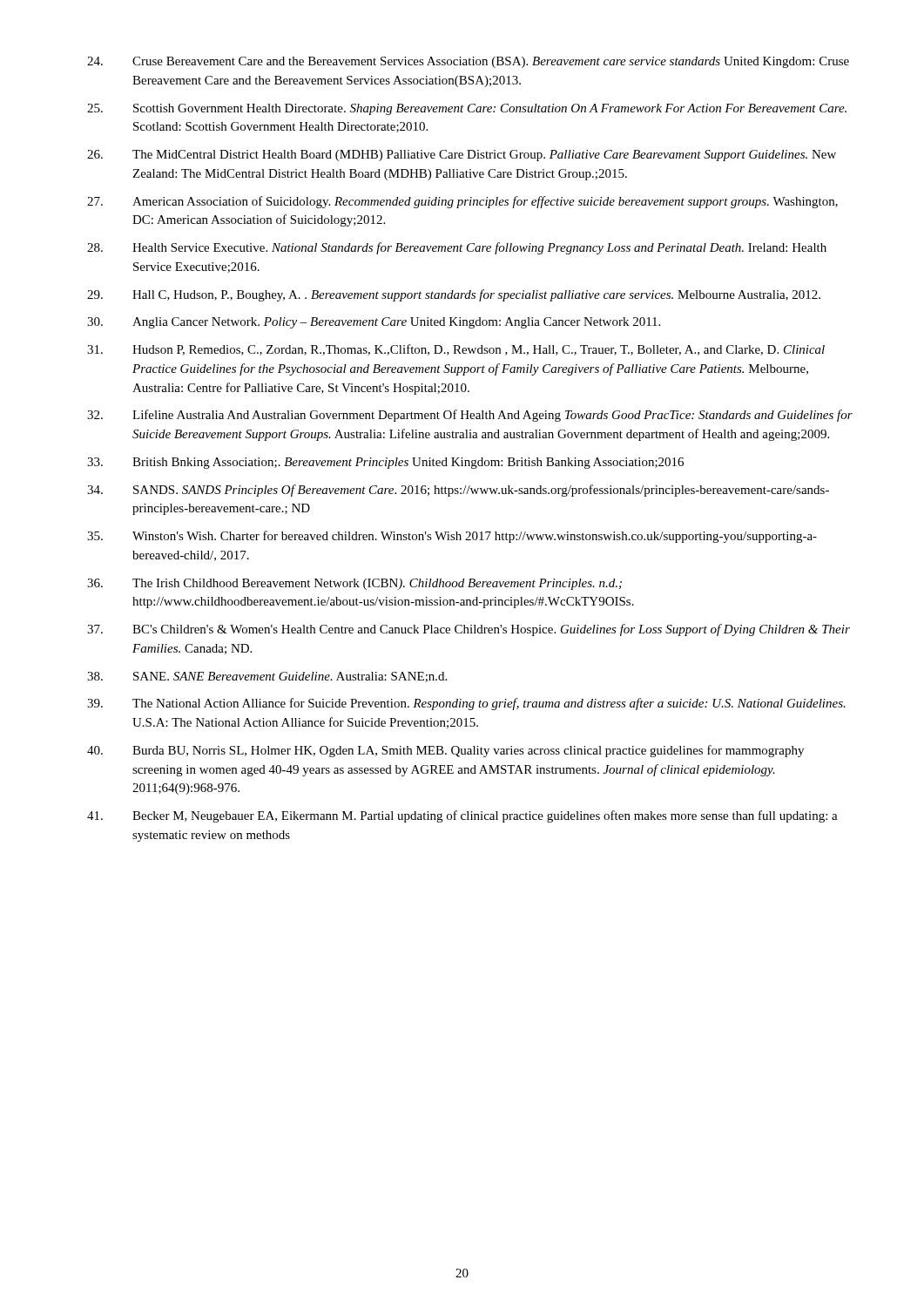The width and height of the screenshot is (924, 1307).
Task: Locate the text block starting "39. The National Action Alliance for Suicide Prevention."
Action: (471, 714)
